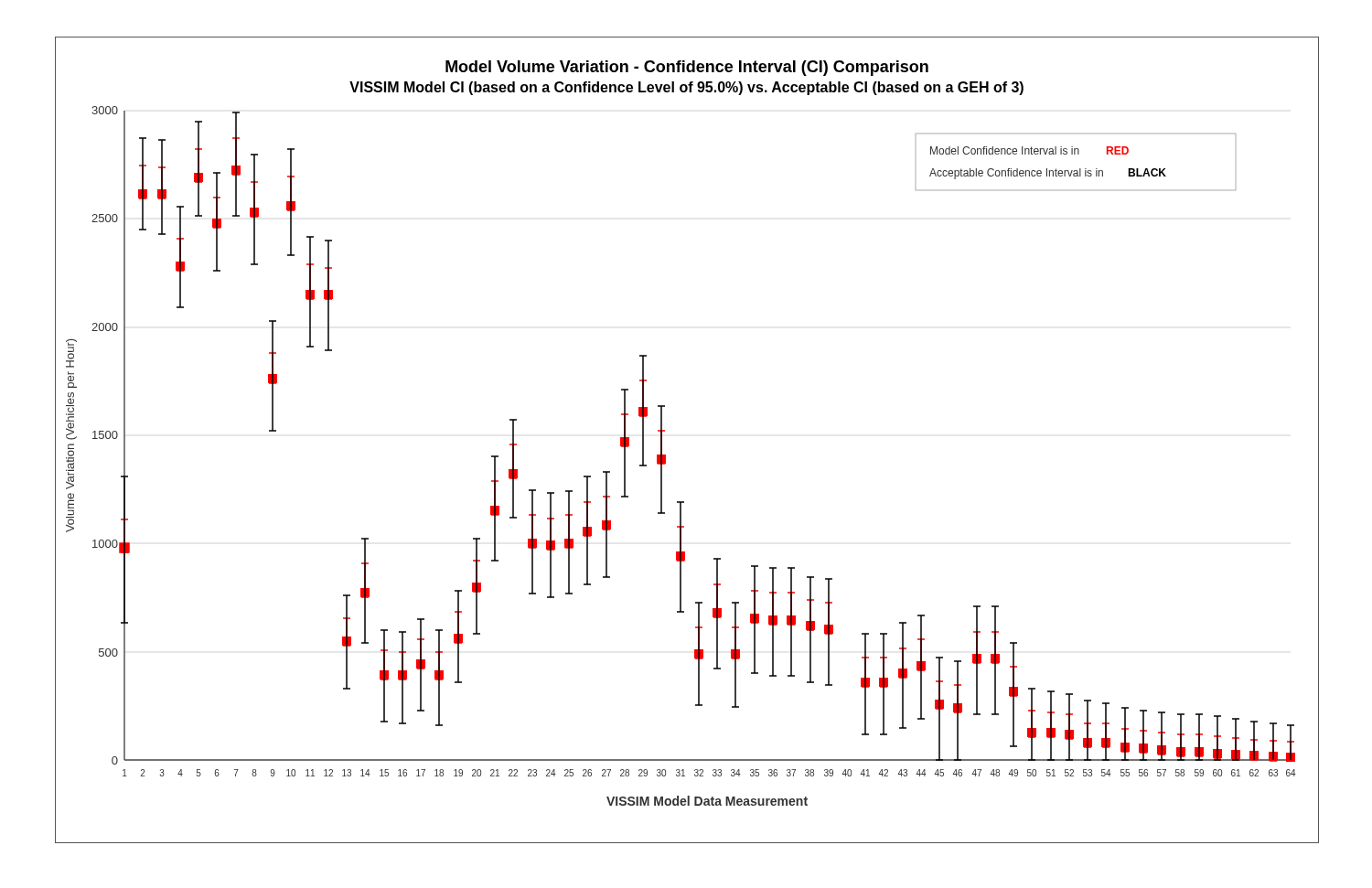Click the continuous plot

tap(687, 440)
